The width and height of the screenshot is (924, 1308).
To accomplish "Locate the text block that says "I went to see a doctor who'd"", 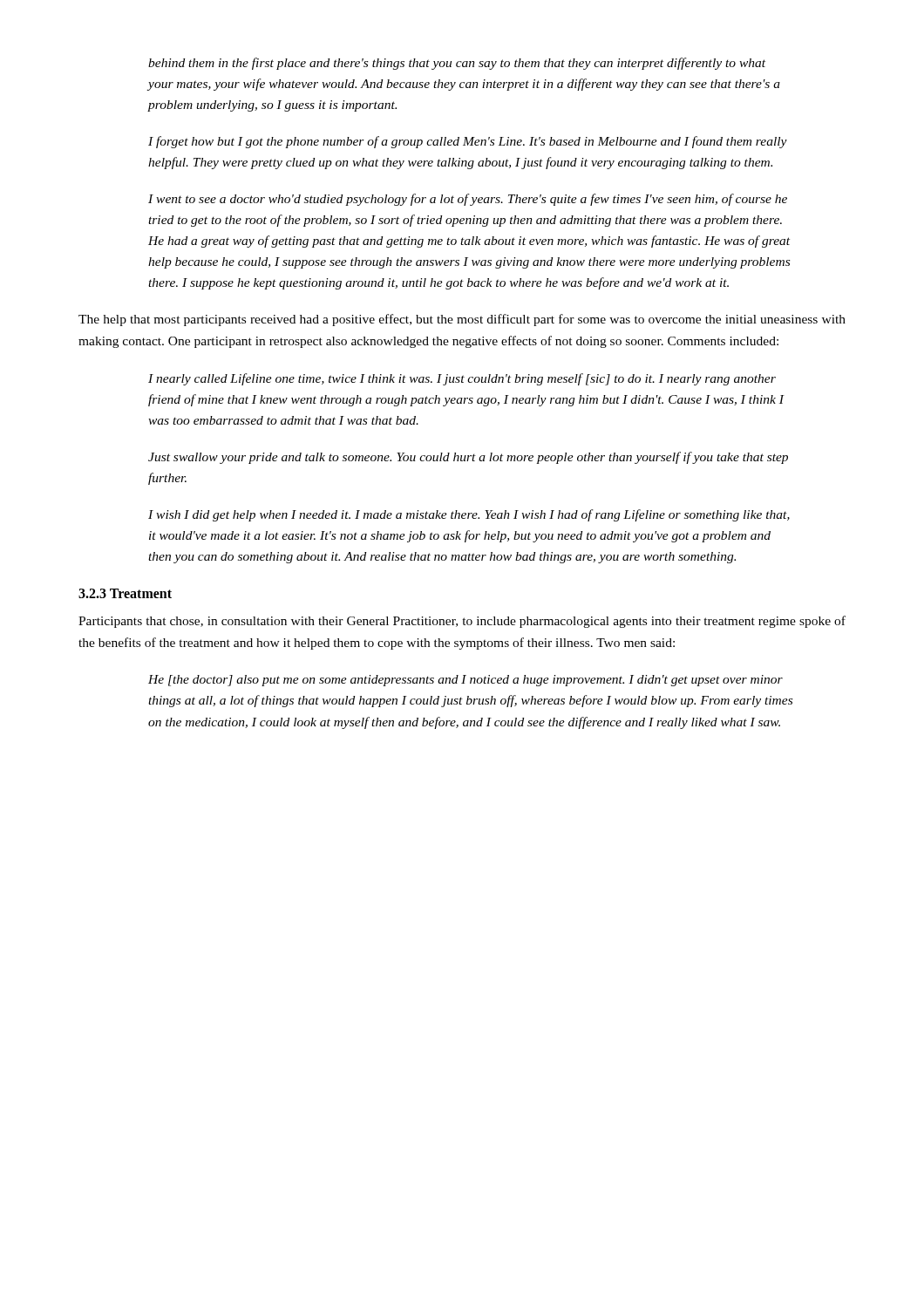I will pyautogui.click(x=469, y=240).
